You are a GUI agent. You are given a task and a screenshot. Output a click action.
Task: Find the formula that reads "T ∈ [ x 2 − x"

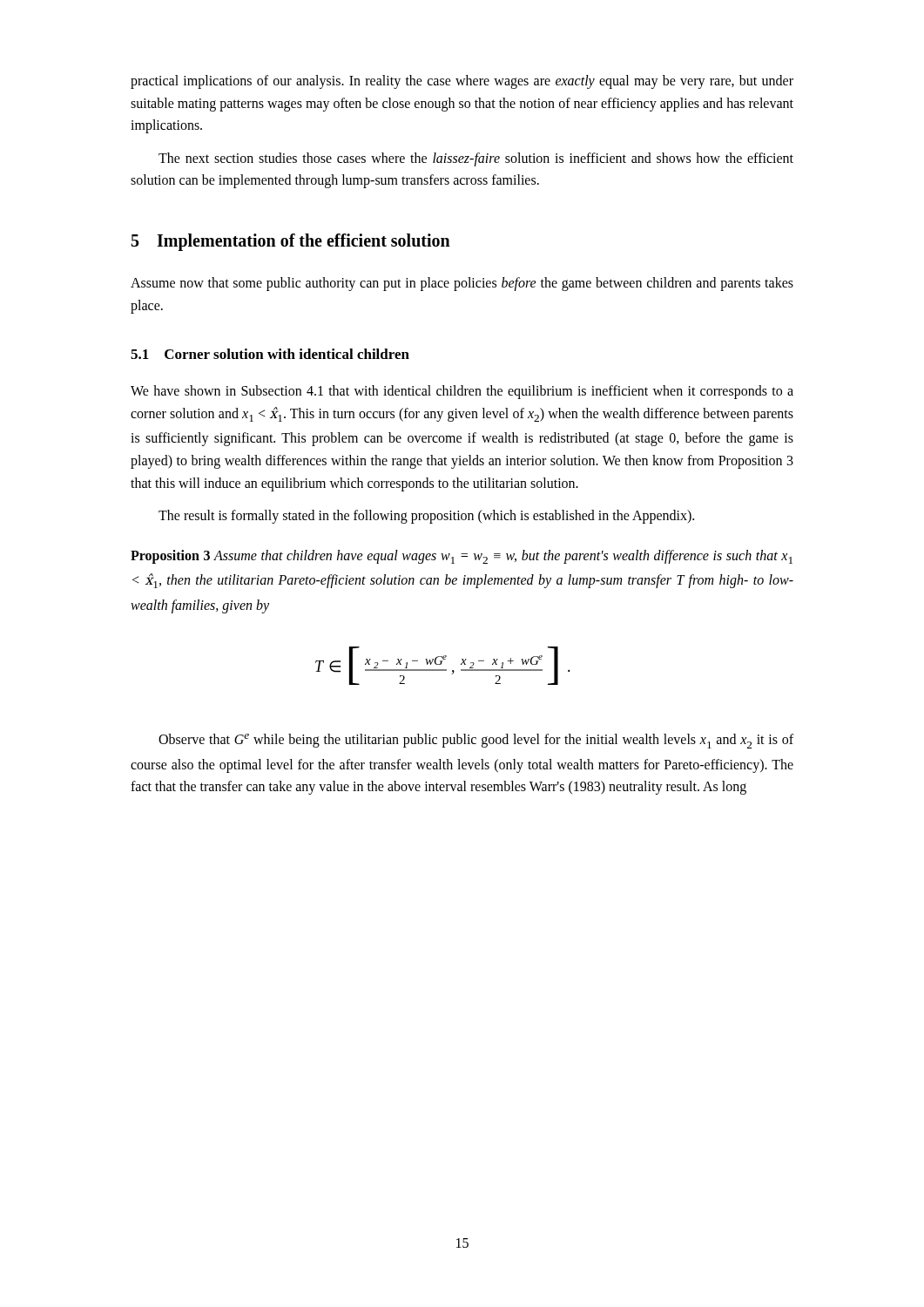tap(462, 671)
